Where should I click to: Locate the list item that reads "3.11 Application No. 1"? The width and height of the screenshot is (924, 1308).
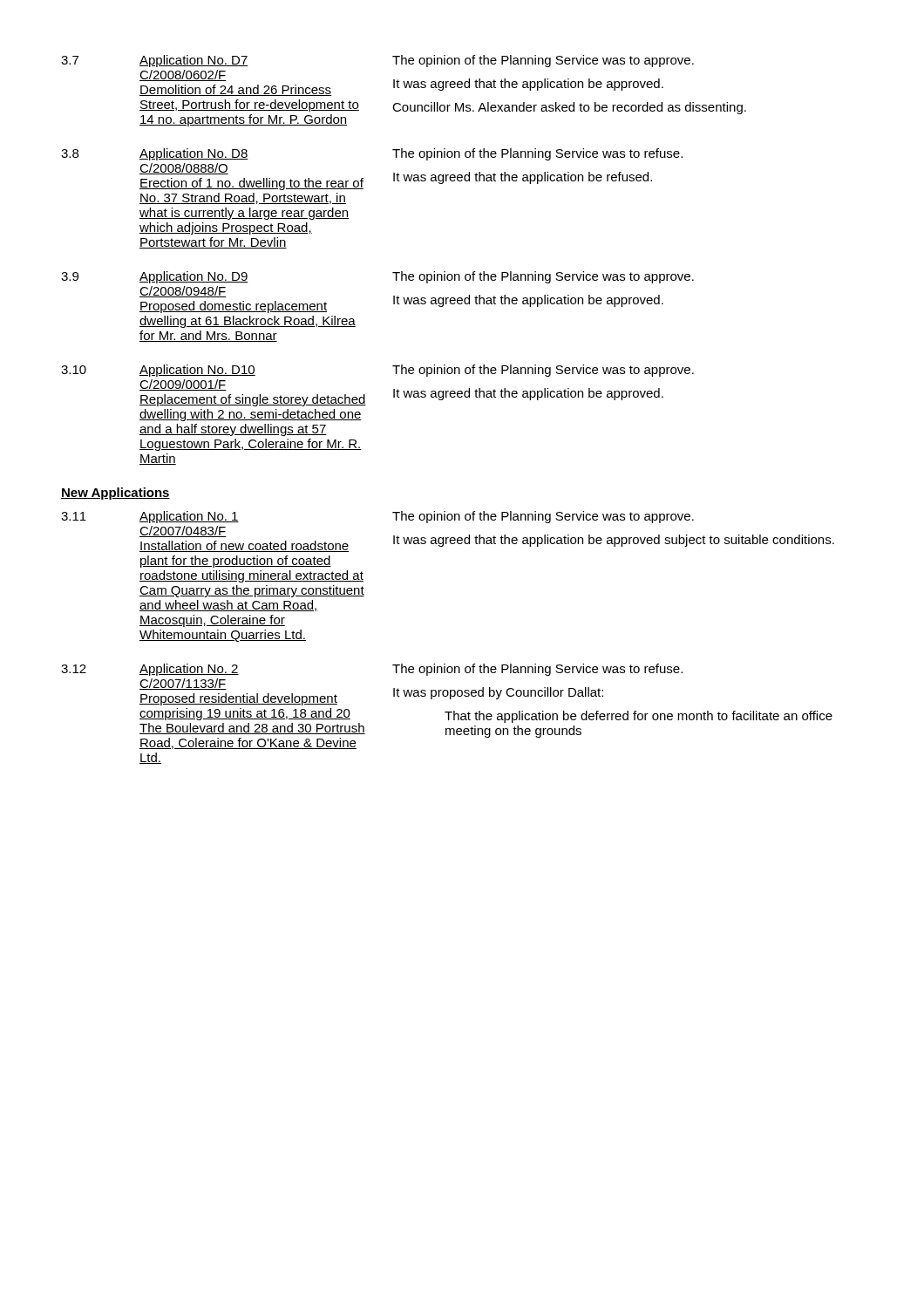[x=75, y=517]
